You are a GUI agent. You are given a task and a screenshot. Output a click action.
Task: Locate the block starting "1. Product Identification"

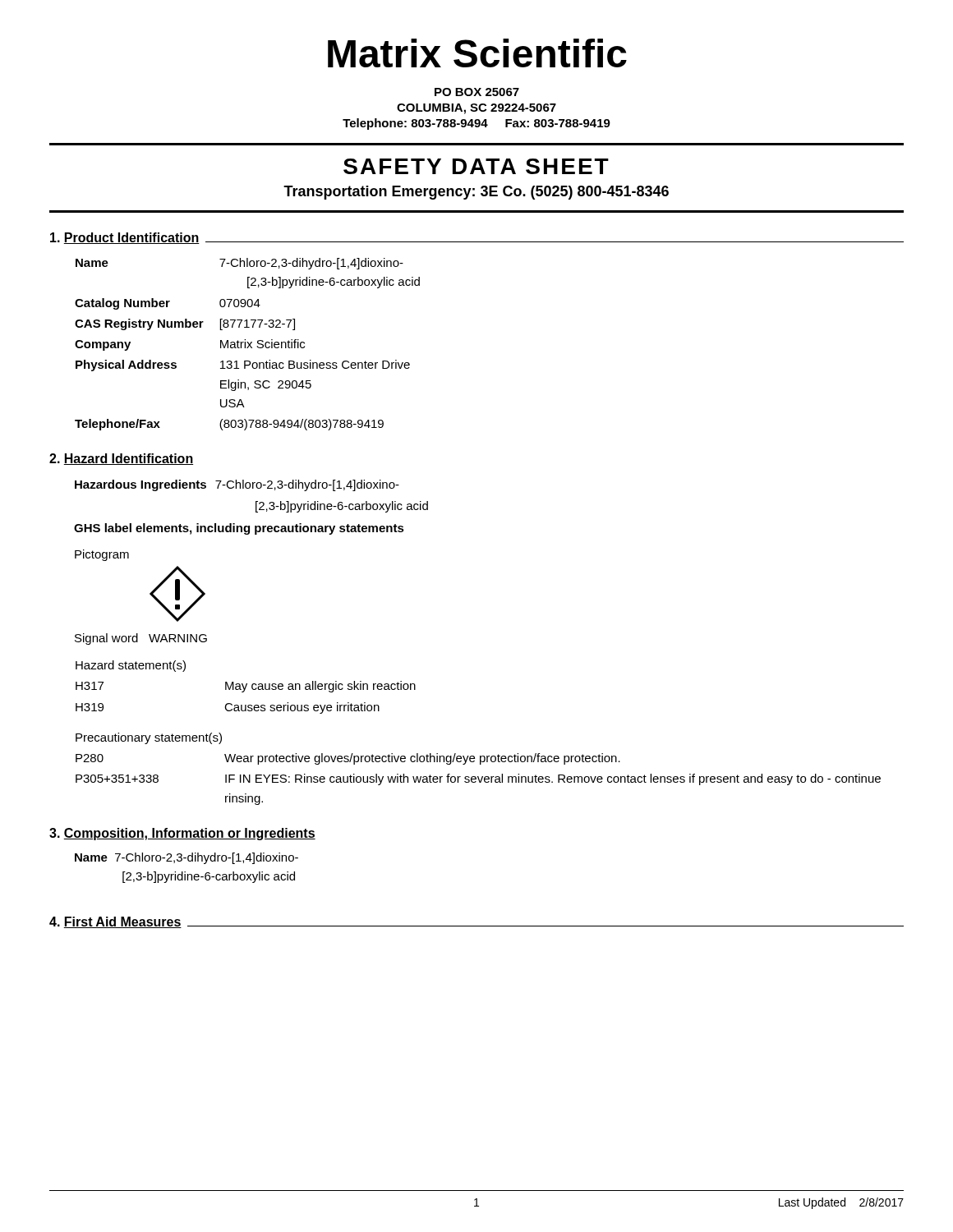point(476,238)
